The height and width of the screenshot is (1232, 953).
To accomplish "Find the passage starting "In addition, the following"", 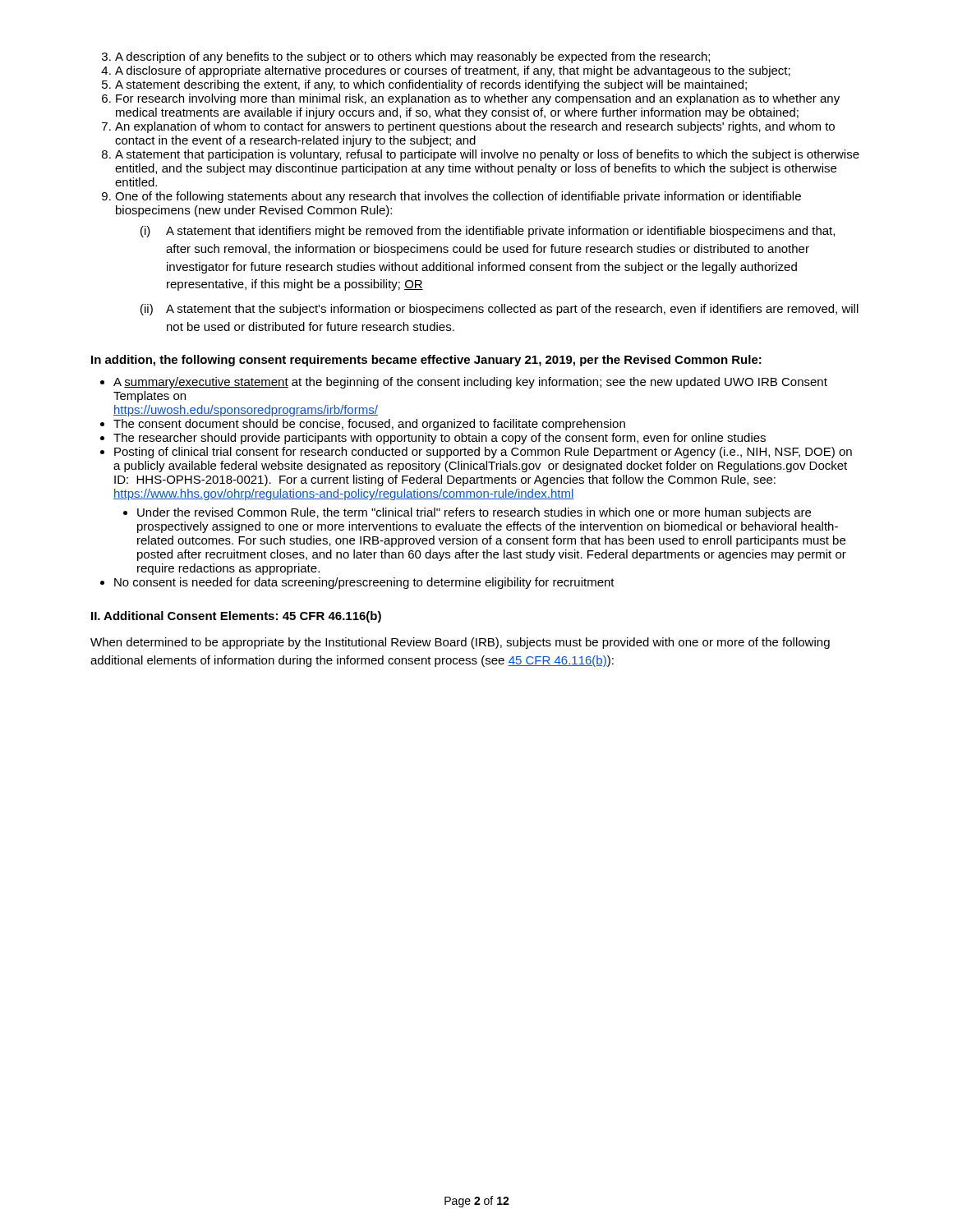I will coord(426,359).
